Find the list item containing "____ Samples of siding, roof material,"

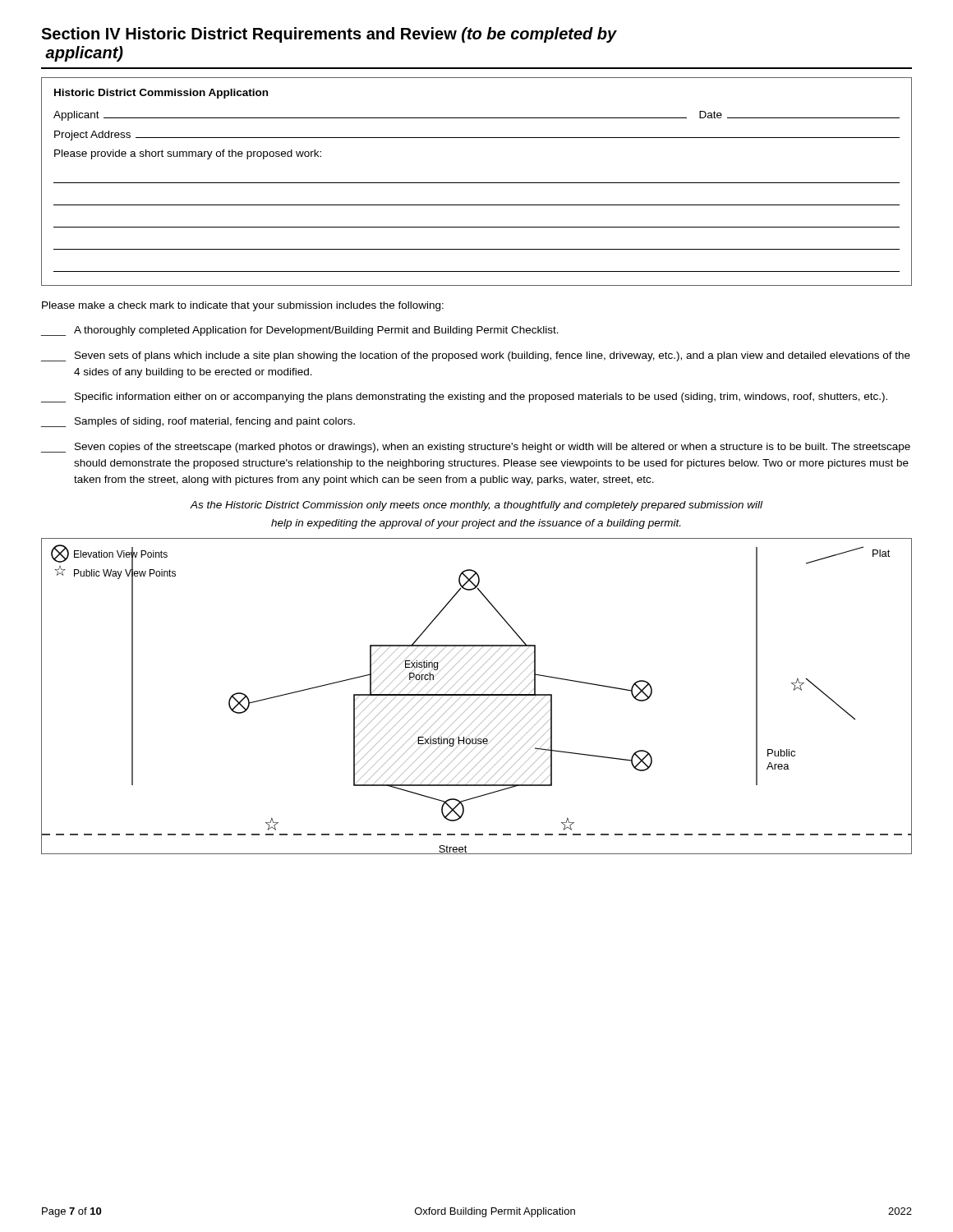coord(198,422)
